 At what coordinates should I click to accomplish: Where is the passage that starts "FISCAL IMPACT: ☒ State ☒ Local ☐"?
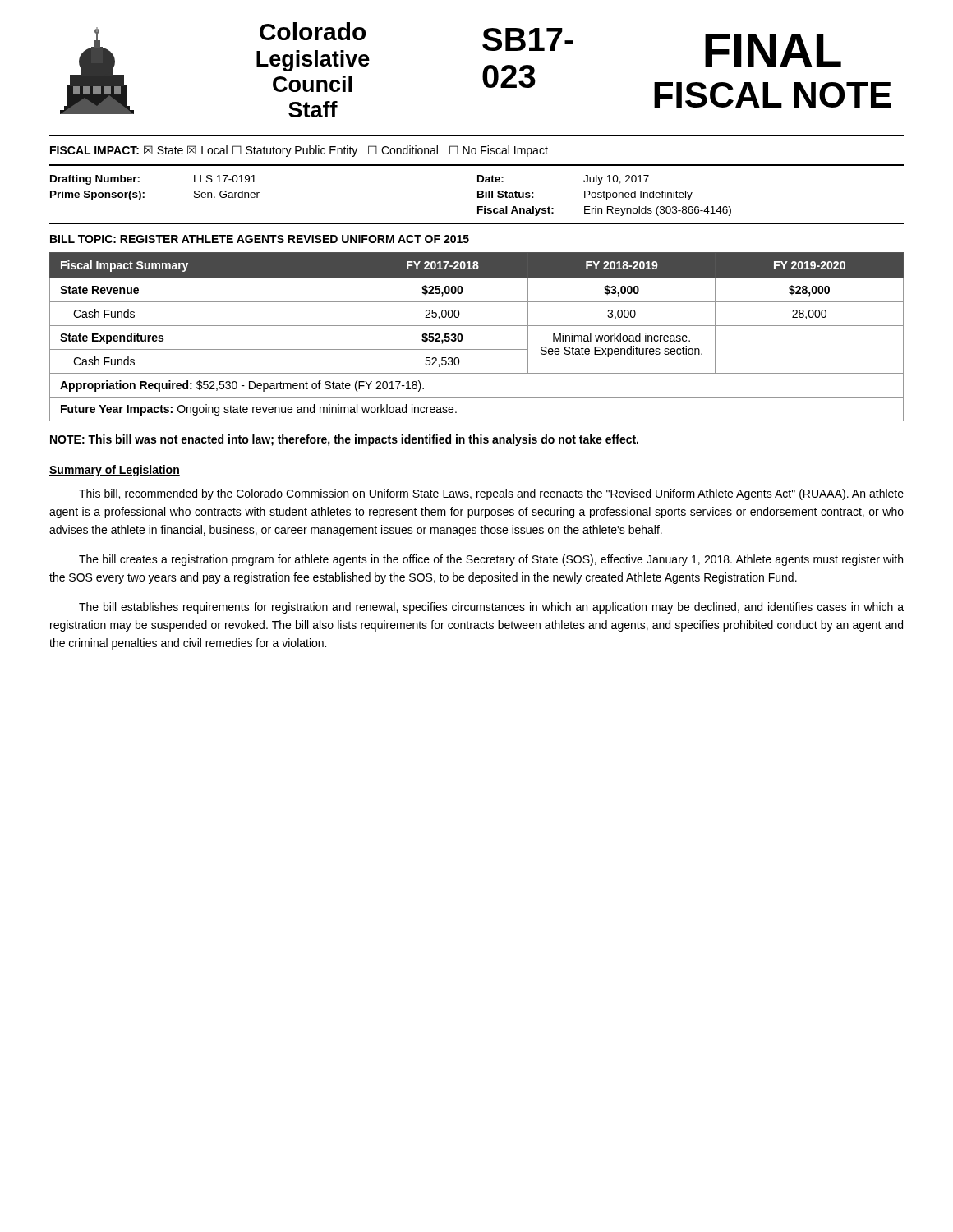pyautogui.click(x=299, y=150)
